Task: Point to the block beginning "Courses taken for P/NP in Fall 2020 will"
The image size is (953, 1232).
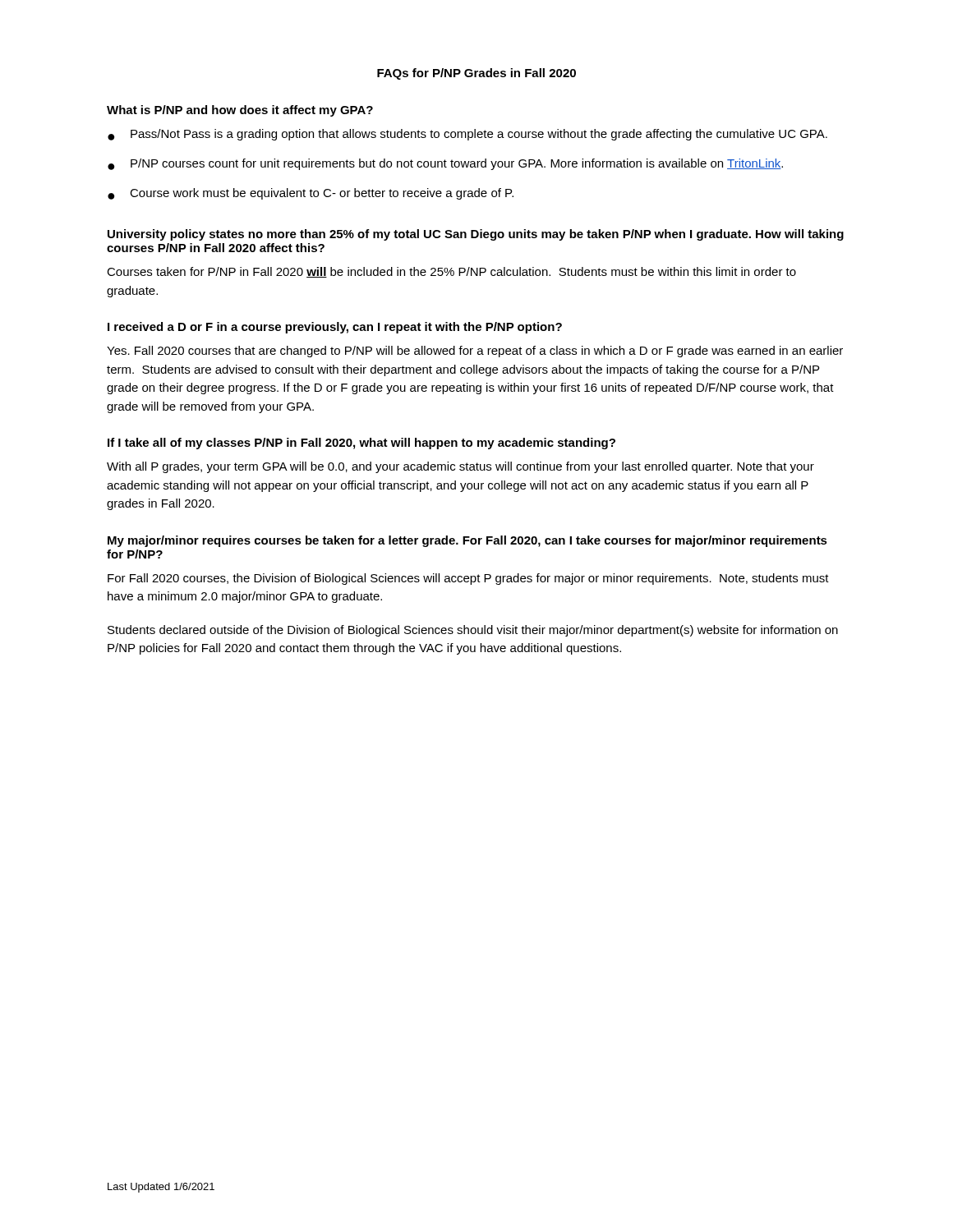Action: click(x=451, y=281)
